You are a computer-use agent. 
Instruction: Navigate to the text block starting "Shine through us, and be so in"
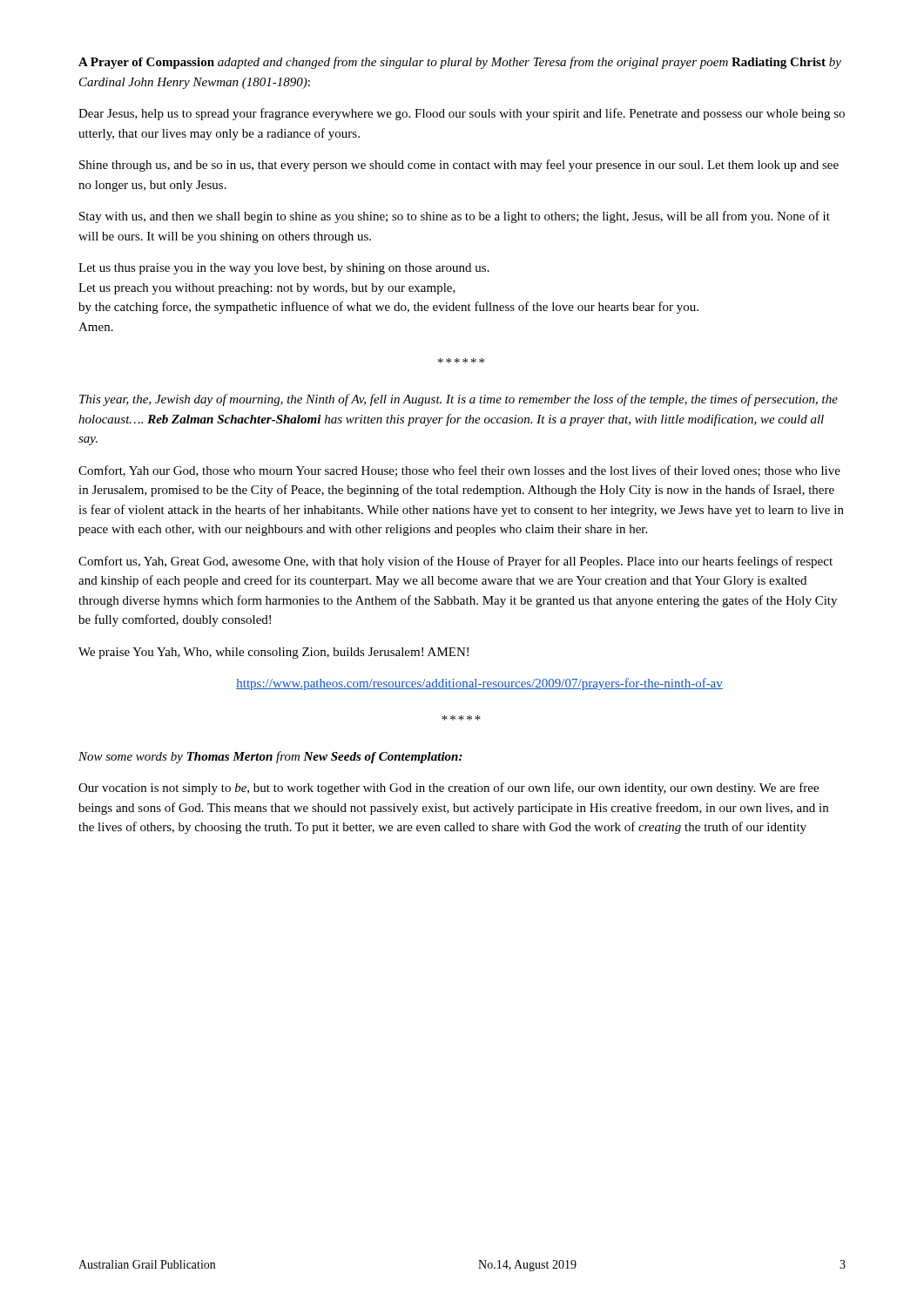pos(462,175)
